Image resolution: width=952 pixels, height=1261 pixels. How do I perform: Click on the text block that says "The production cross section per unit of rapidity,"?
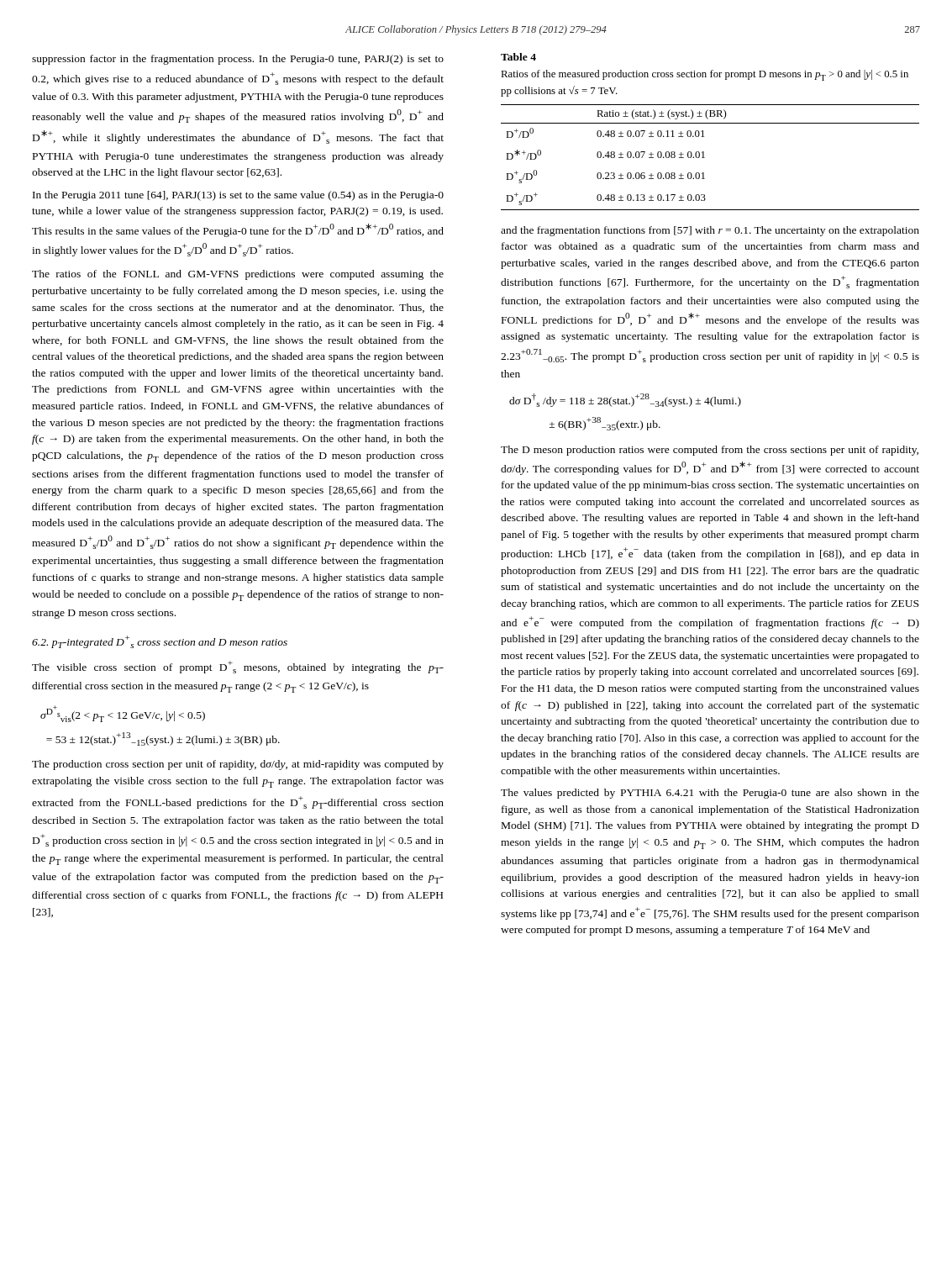[x=238, y=838]
